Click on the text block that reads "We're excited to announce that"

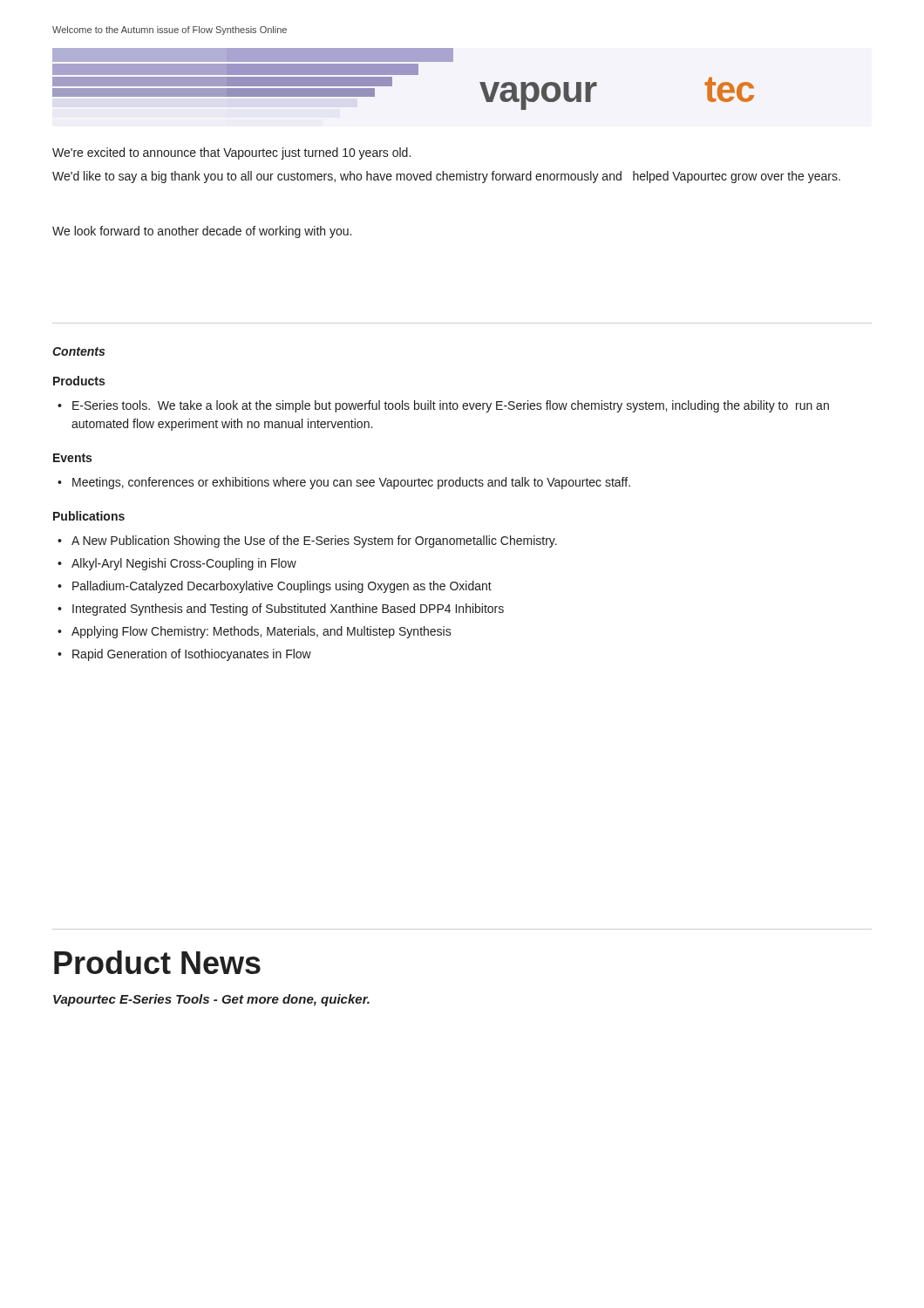tap(462, 165)
